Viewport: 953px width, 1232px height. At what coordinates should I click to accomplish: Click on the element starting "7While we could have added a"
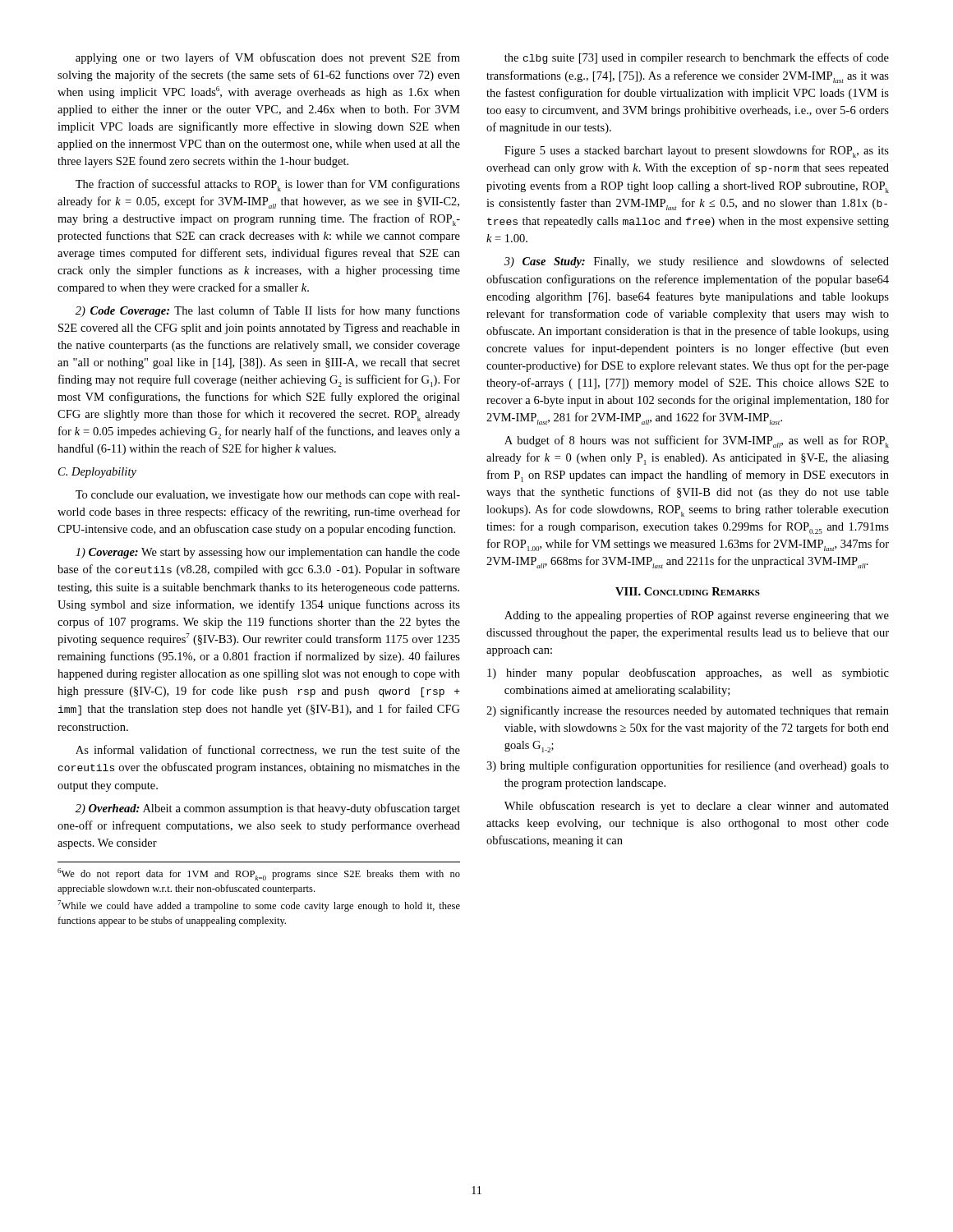point(259,914)
